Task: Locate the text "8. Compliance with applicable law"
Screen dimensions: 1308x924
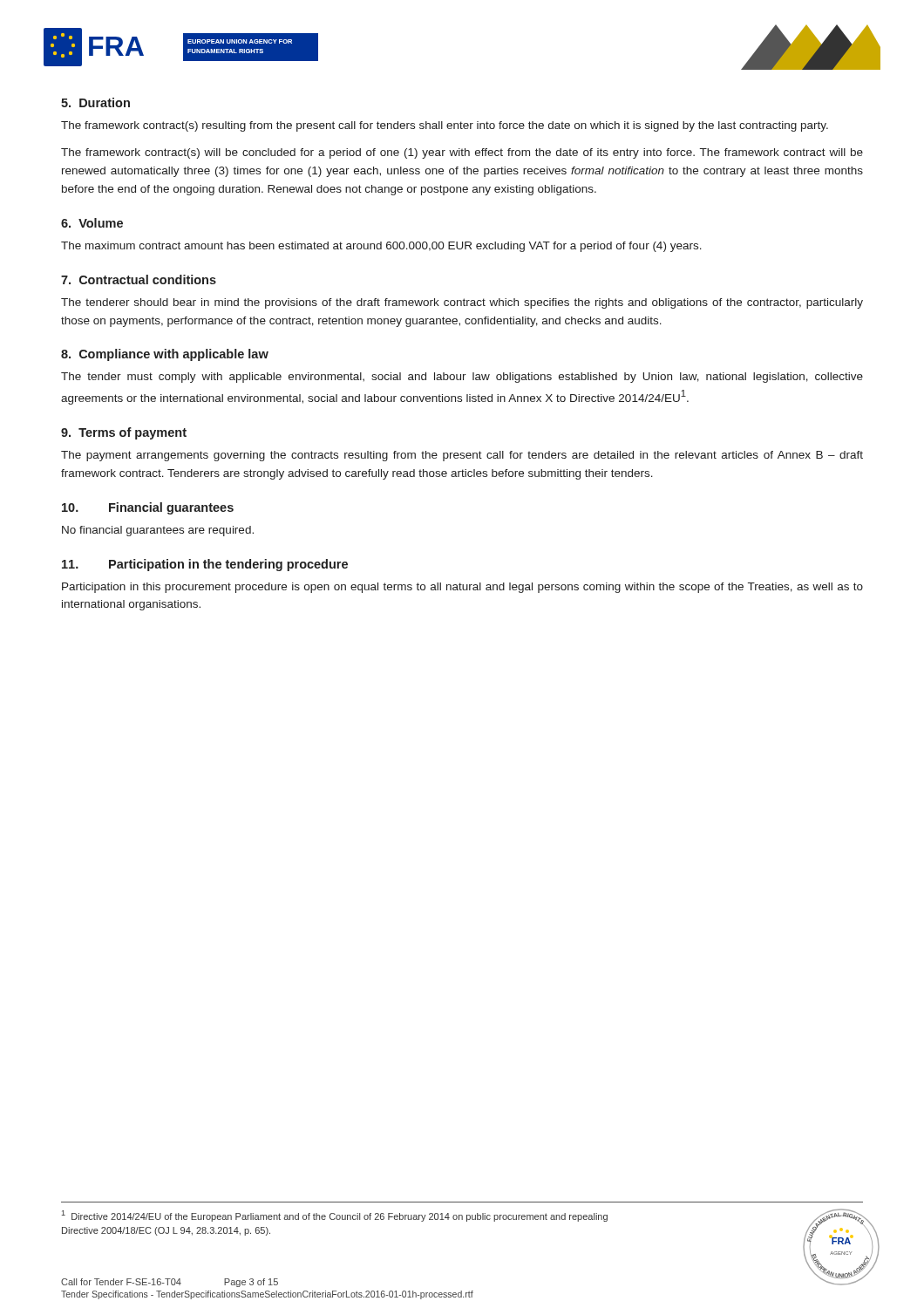Action: click(x=165, y=354)
